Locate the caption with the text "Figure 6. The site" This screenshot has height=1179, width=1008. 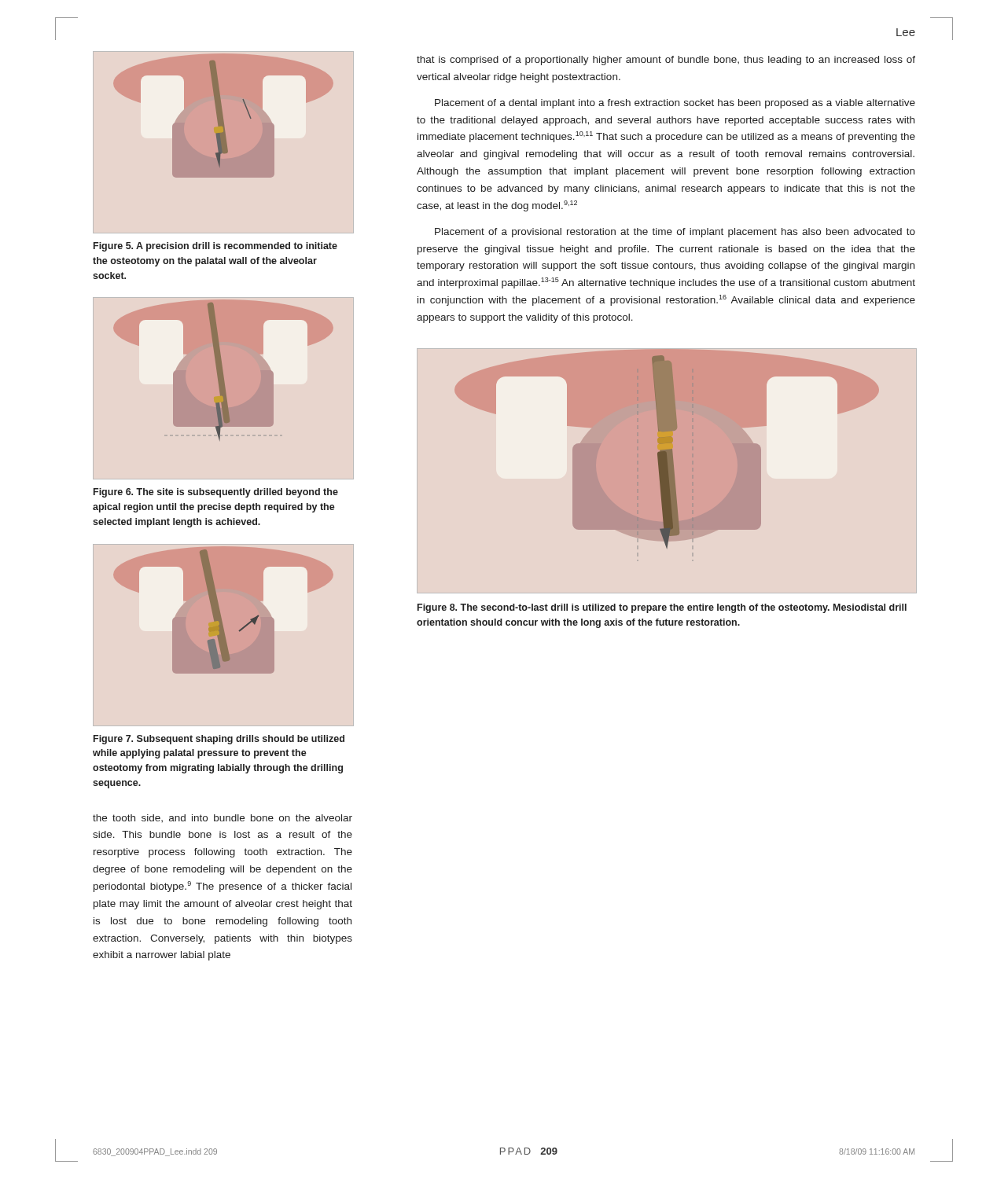(215, 507)
